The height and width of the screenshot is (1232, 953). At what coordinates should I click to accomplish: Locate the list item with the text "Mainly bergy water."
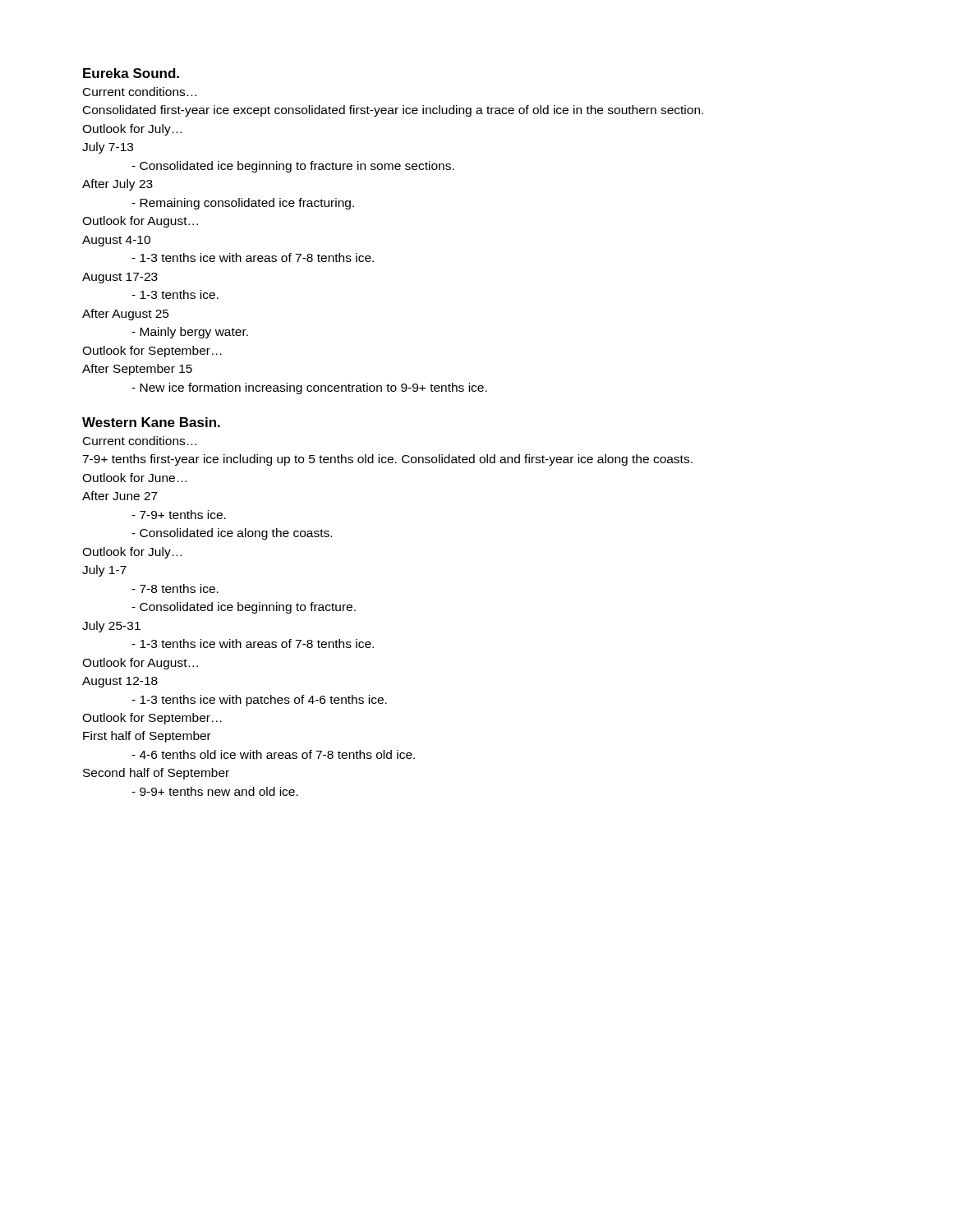pos(190,333)
